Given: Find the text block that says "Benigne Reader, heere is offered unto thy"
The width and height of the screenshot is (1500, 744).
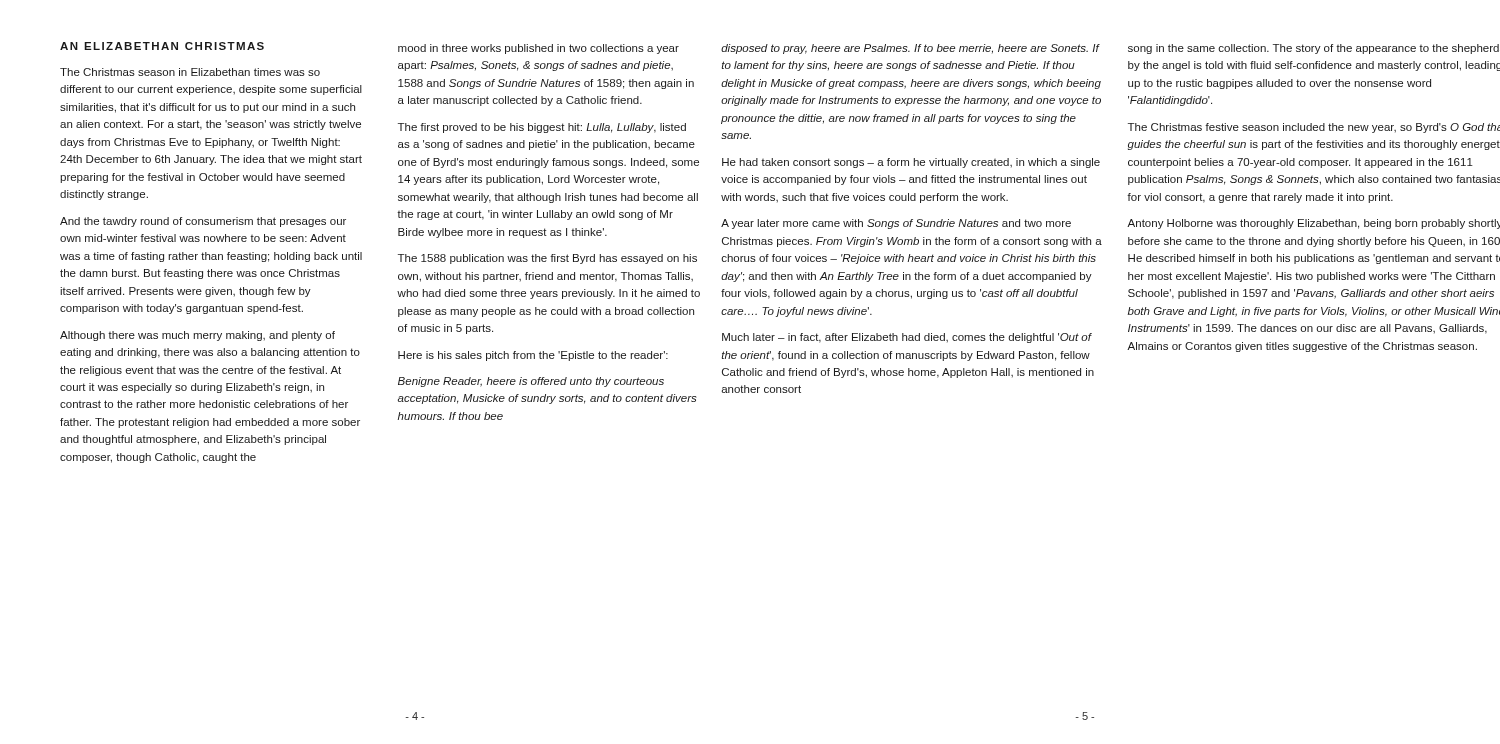Looking at the screenshot, I should (x=549, y=399).
